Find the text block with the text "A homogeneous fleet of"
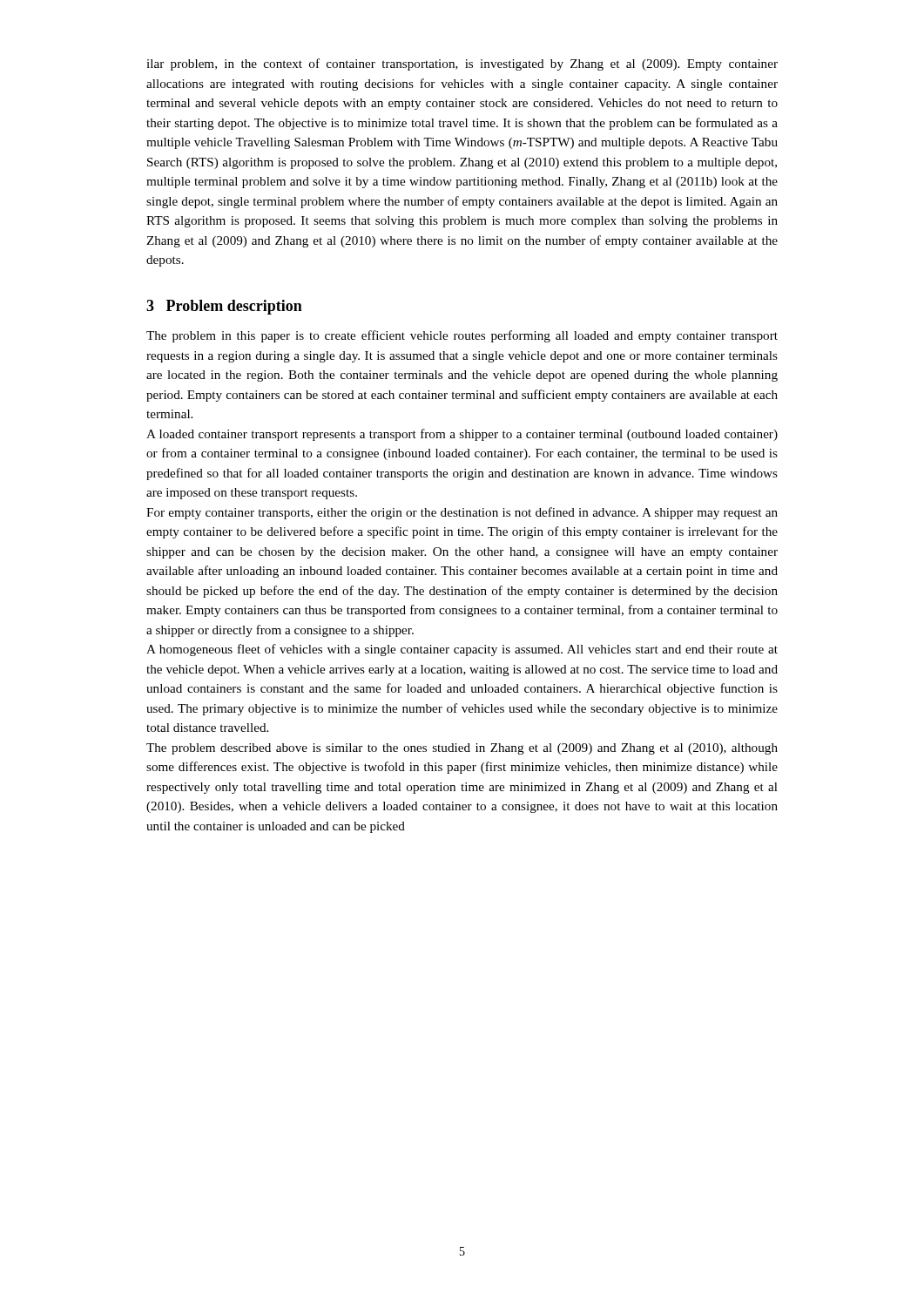Viewport: 924px width, 1307px height. pos(462,689)
